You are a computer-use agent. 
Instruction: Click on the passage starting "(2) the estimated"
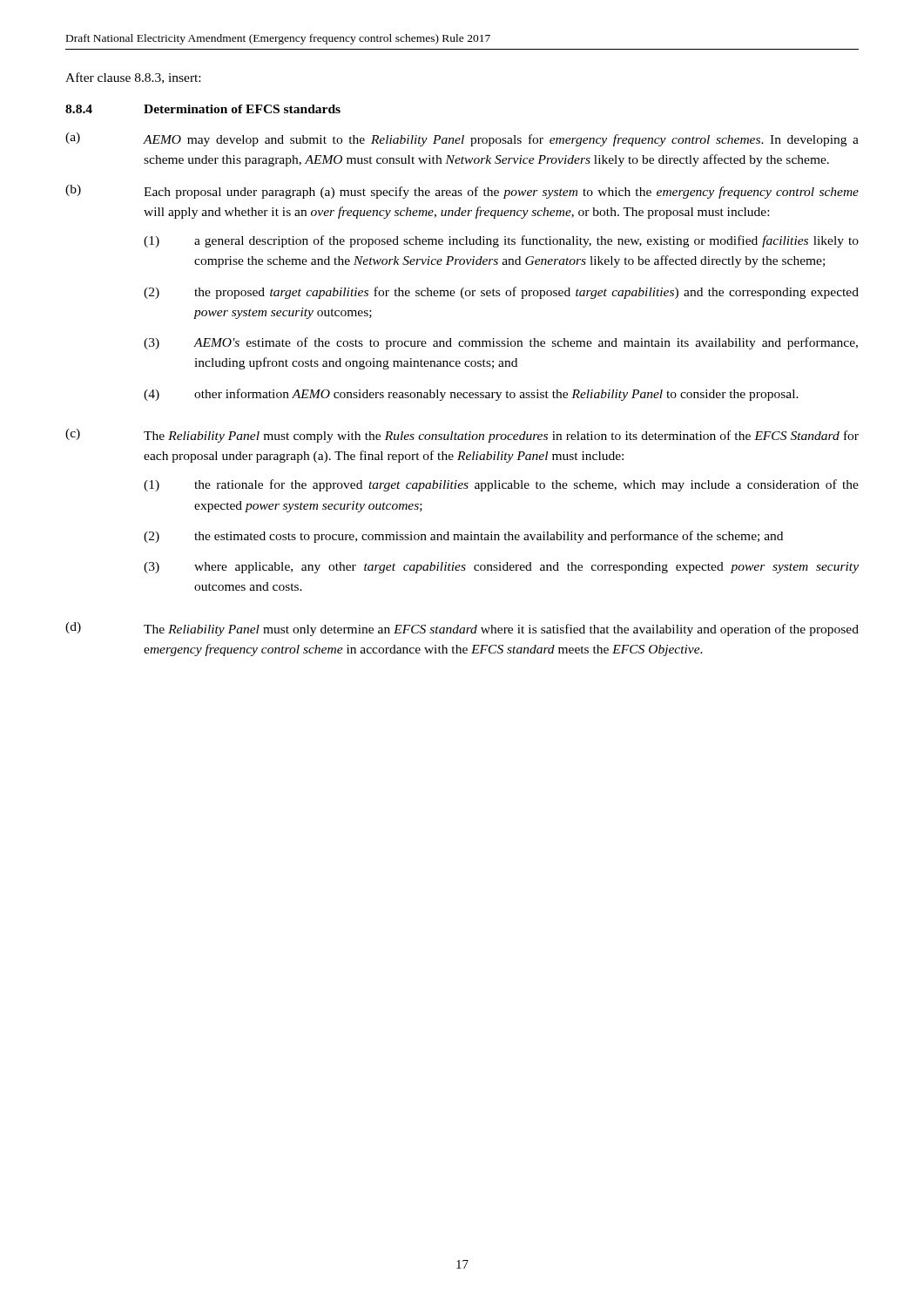point(501,535)
